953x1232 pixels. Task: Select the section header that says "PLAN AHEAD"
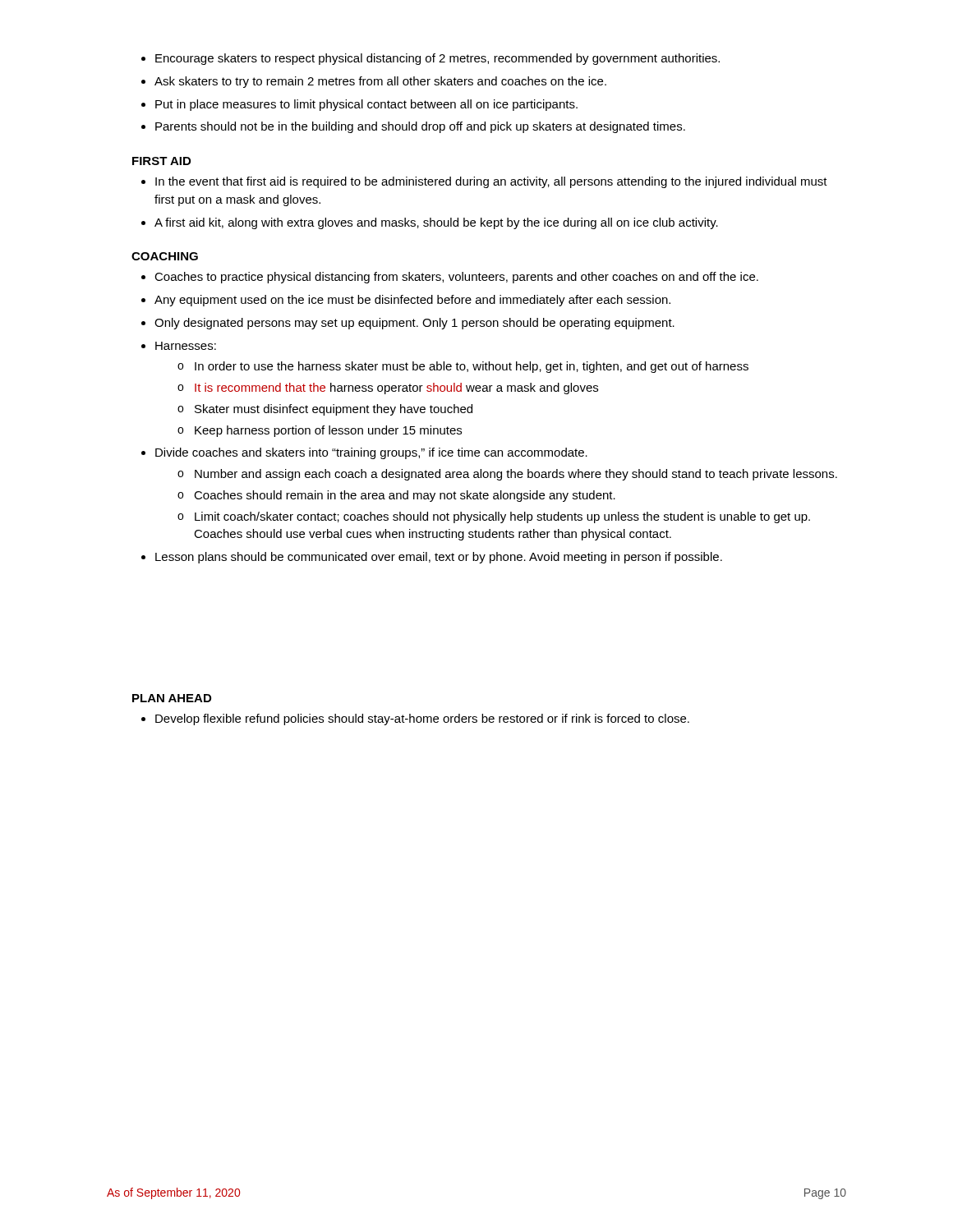[172, 697]
